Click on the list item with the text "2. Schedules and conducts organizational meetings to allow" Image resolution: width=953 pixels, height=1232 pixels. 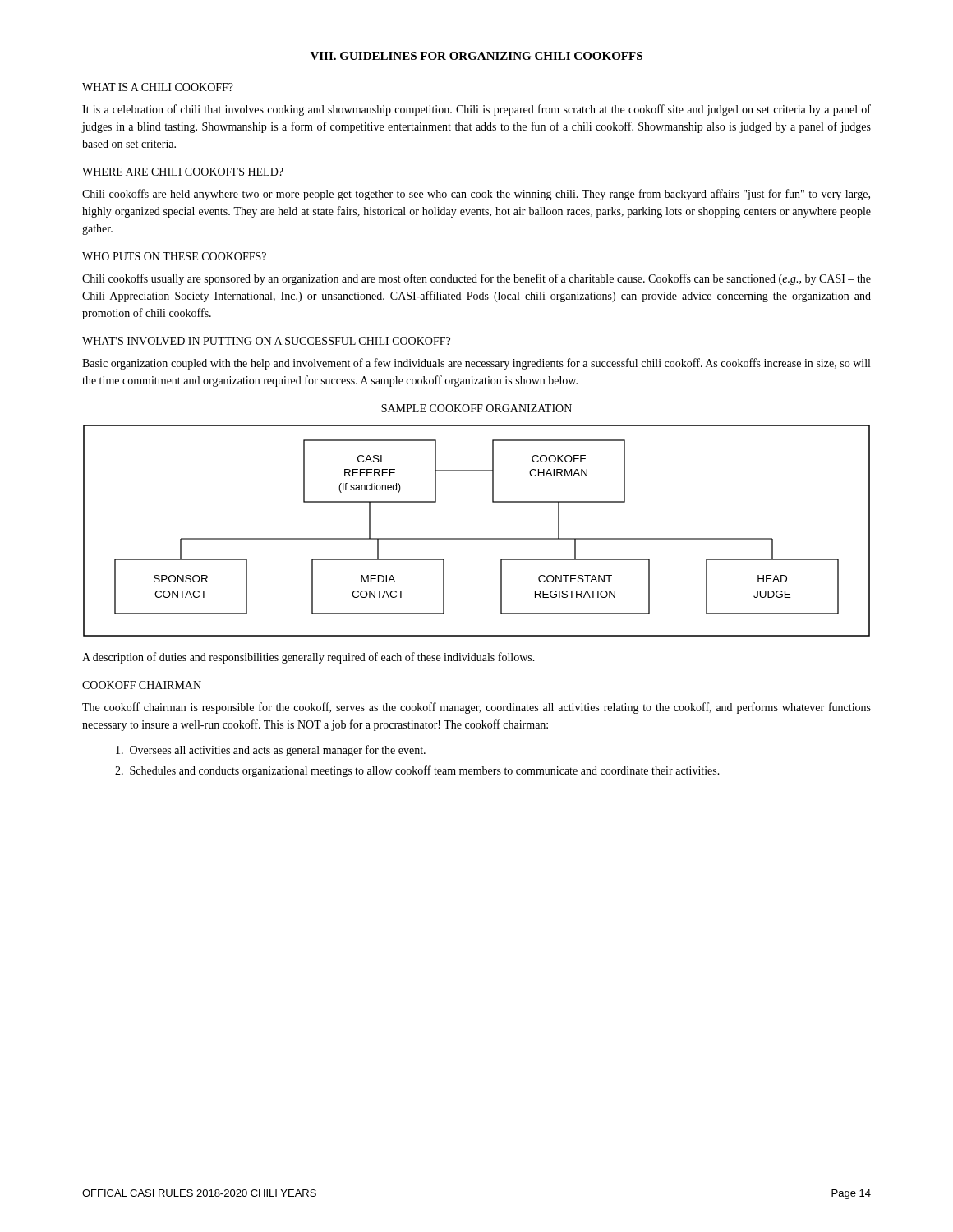[417, 771]
